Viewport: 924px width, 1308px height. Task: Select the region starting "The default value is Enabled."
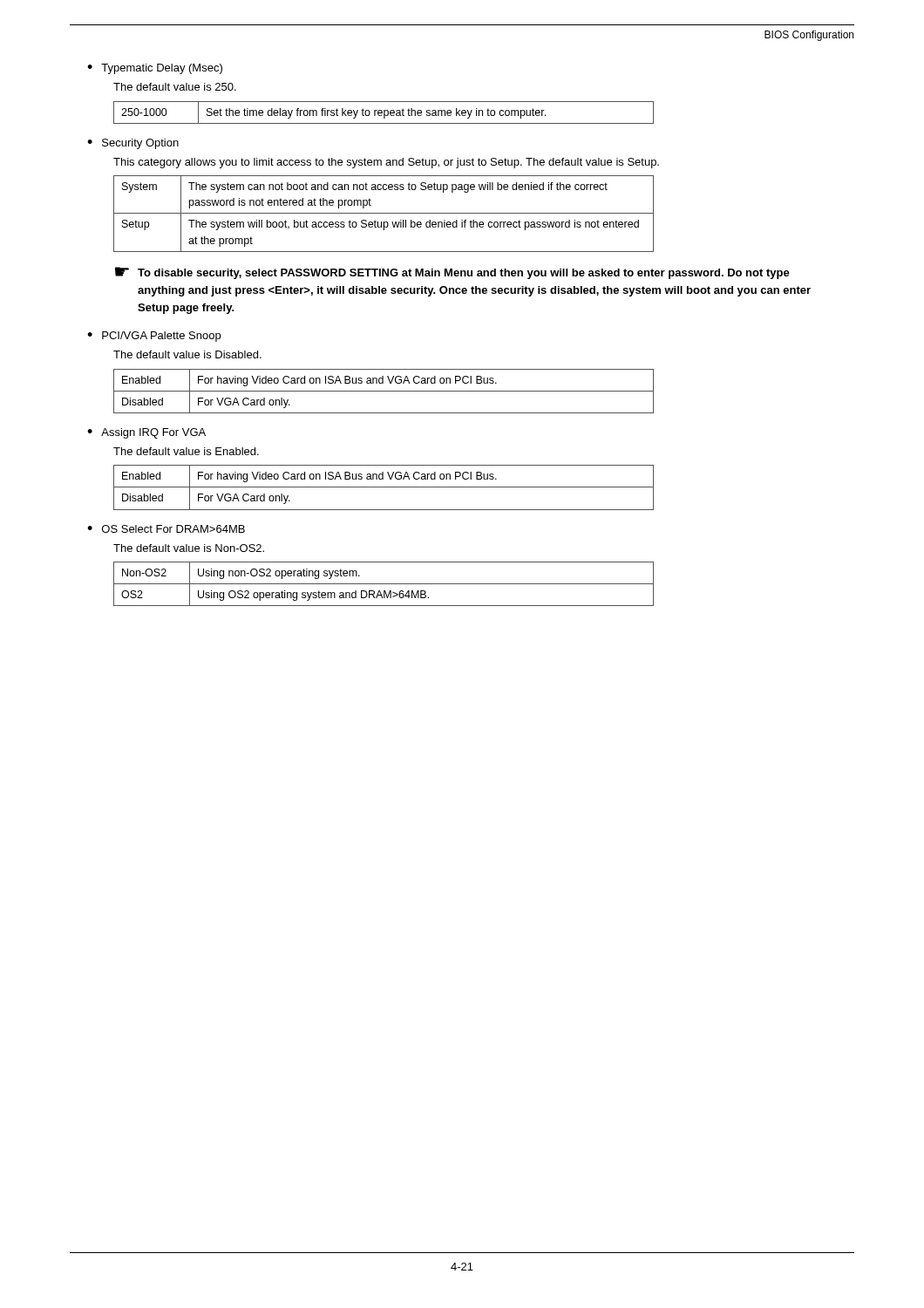point(186,451)
